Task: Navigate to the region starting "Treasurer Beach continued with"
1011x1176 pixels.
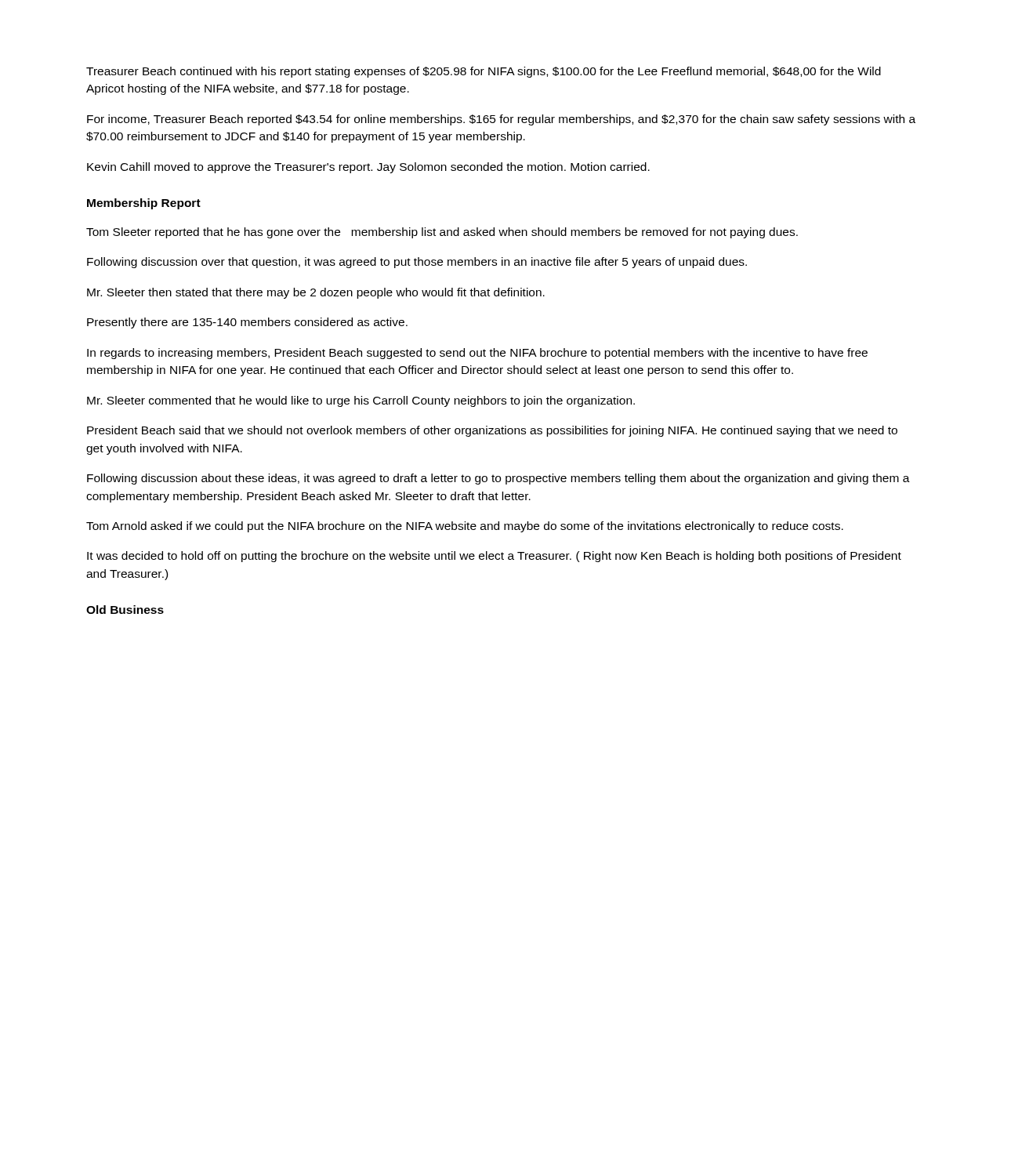Action: point(484,80)
